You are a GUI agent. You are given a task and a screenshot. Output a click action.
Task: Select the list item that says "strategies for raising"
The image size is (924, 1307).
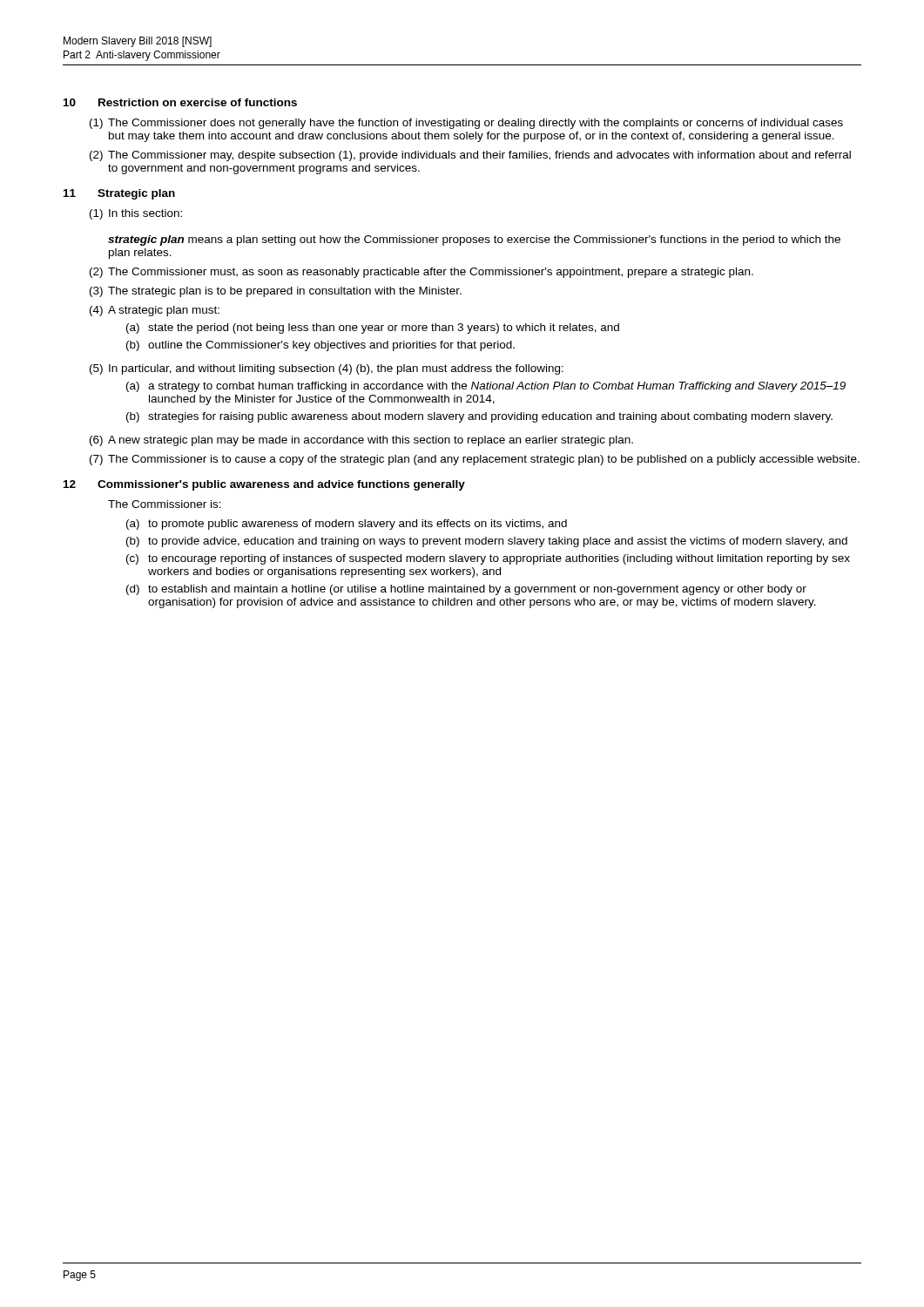click(491, 416)
